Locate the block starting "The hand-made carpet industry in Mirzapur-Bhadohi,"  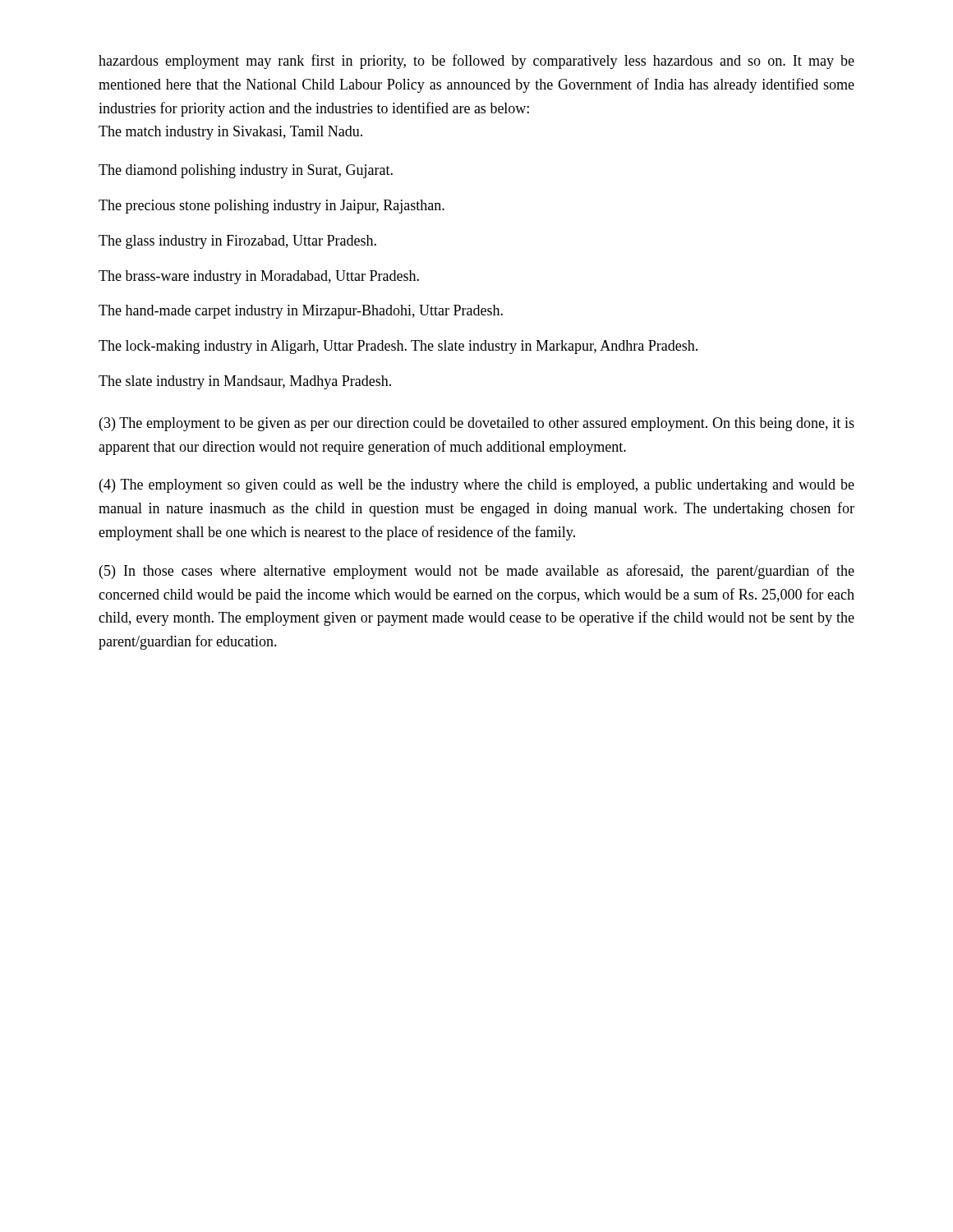coord(301,311)
